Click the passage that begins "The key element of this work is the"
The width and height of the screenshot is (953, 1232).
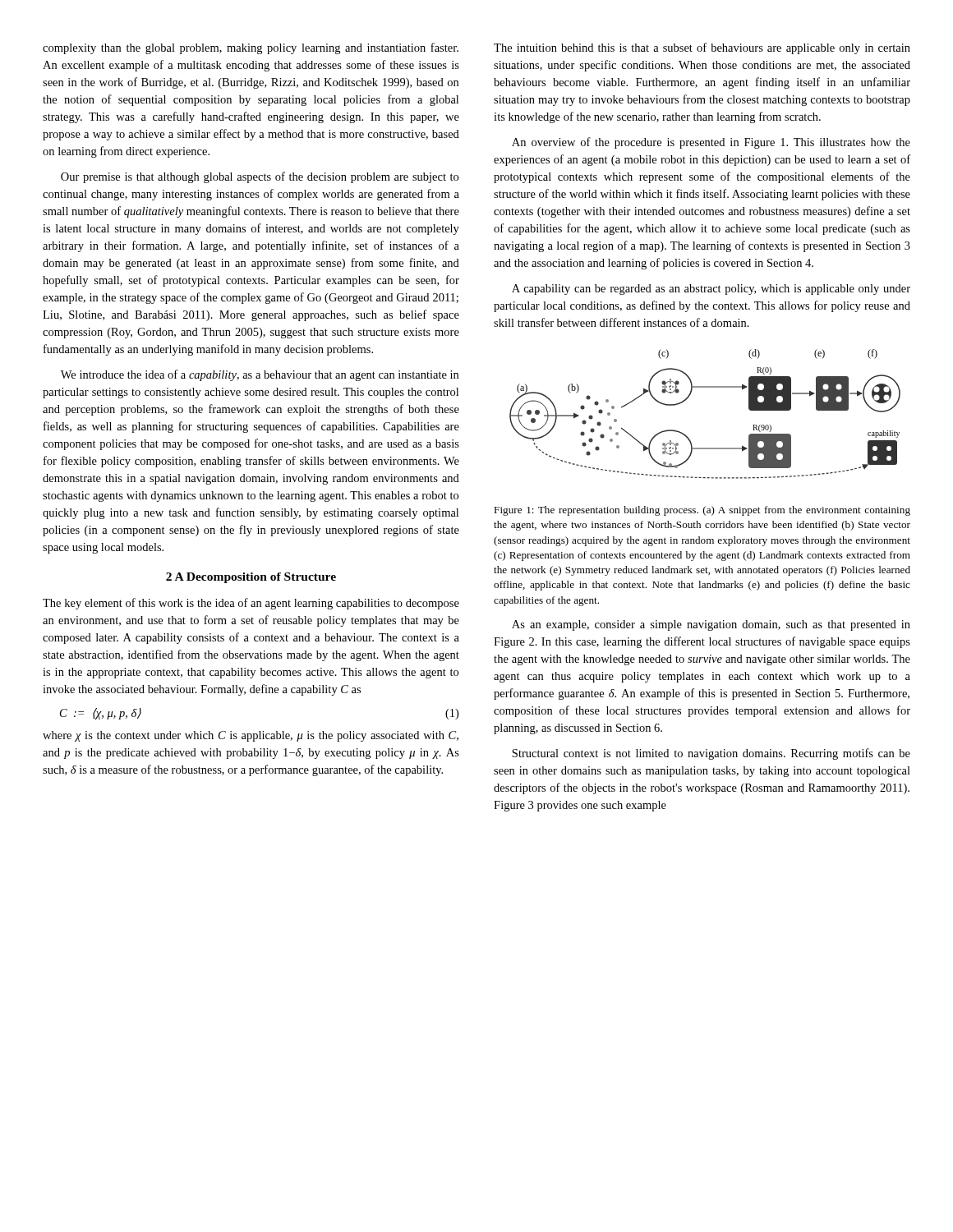pos(251,646)
